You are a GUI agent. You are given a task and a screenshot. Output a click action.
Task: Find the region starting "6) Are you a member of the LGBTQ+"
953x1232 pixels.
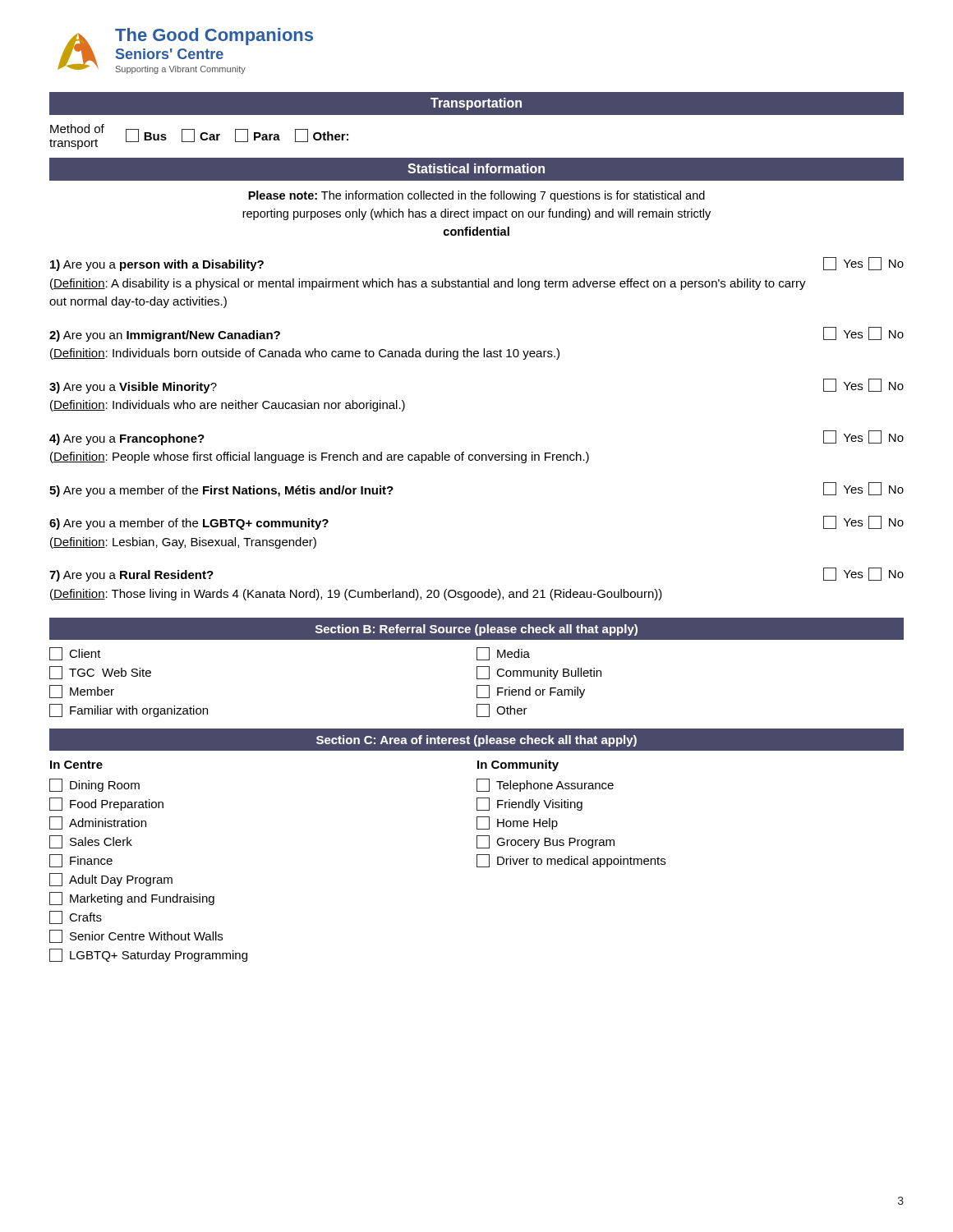tap(188, 522)
